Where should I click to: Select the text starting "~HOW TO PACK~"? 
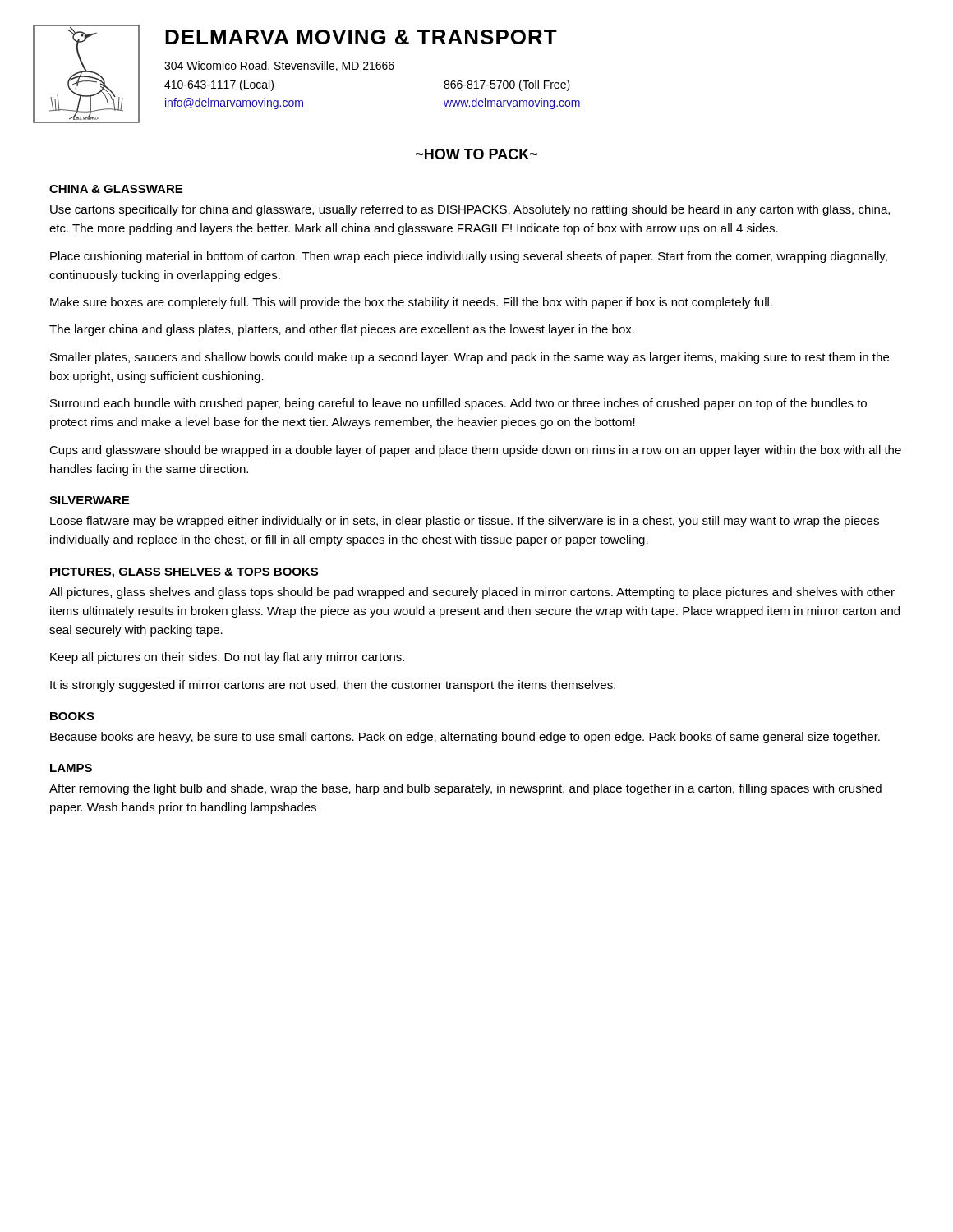tap(476, 154)
